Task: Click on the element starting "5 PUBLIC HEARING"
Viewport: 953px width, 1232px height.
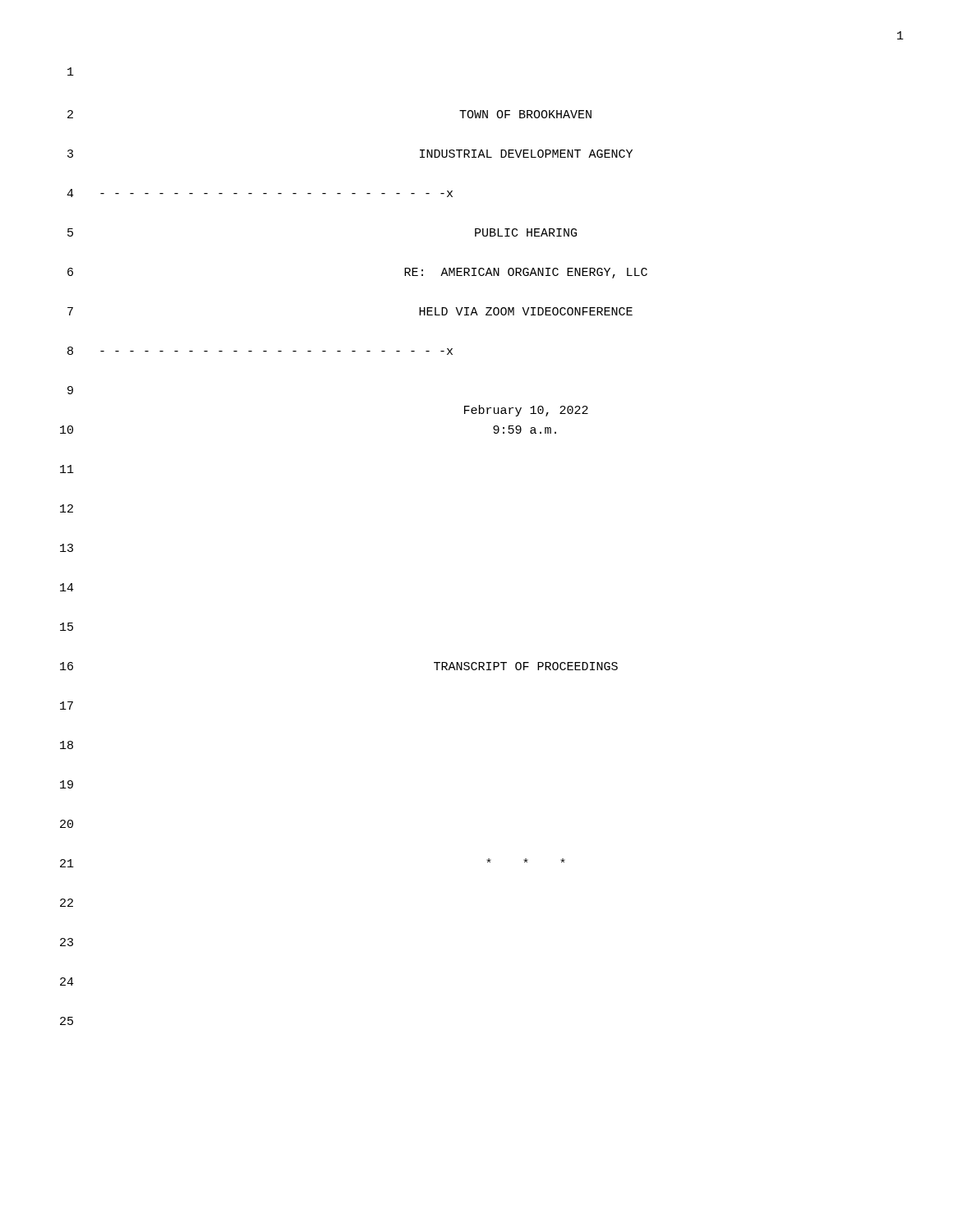Action: [476, 234]
